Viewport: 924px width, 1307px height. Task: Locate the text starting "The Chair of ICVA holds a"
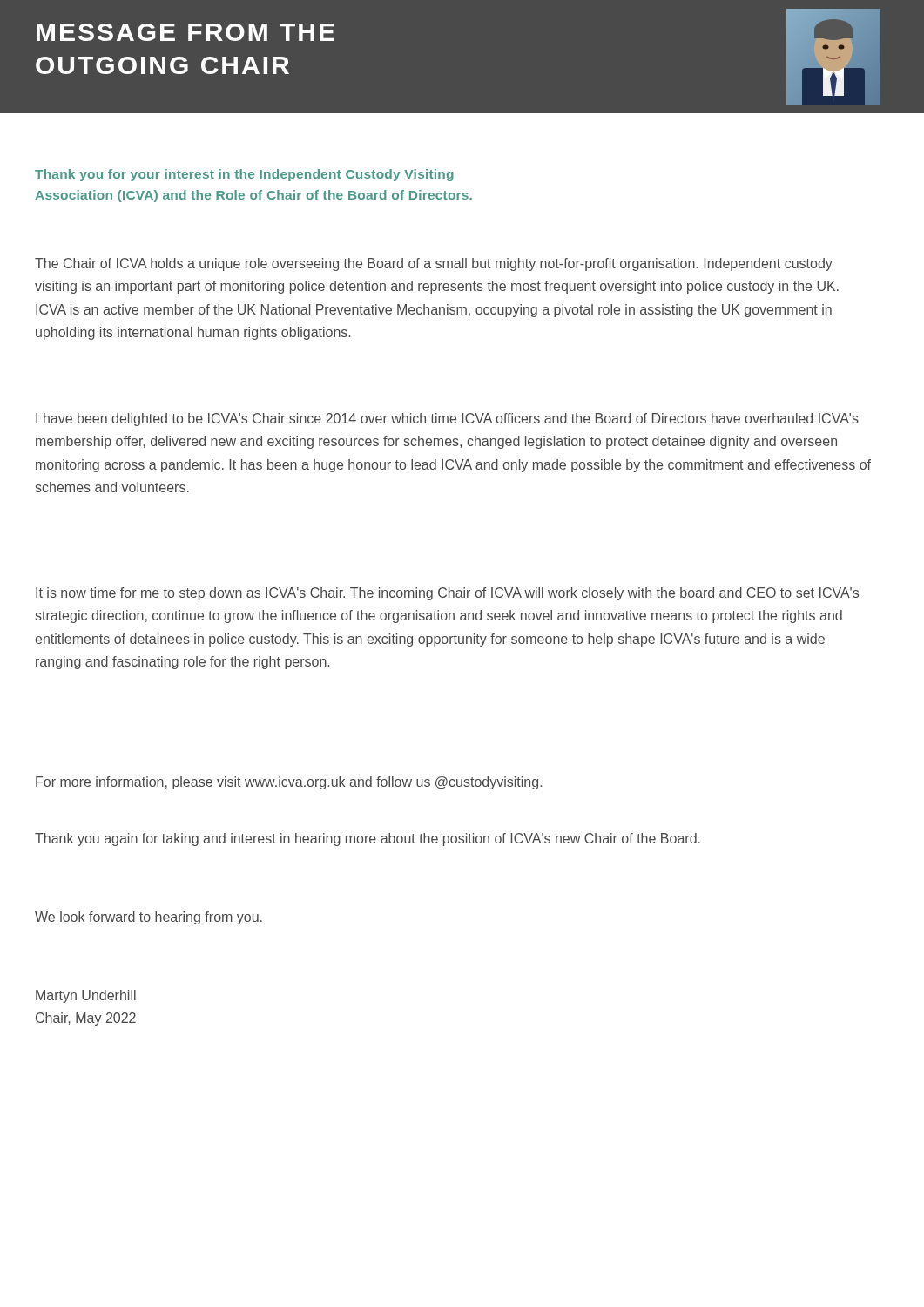click(x=453, y=299)
